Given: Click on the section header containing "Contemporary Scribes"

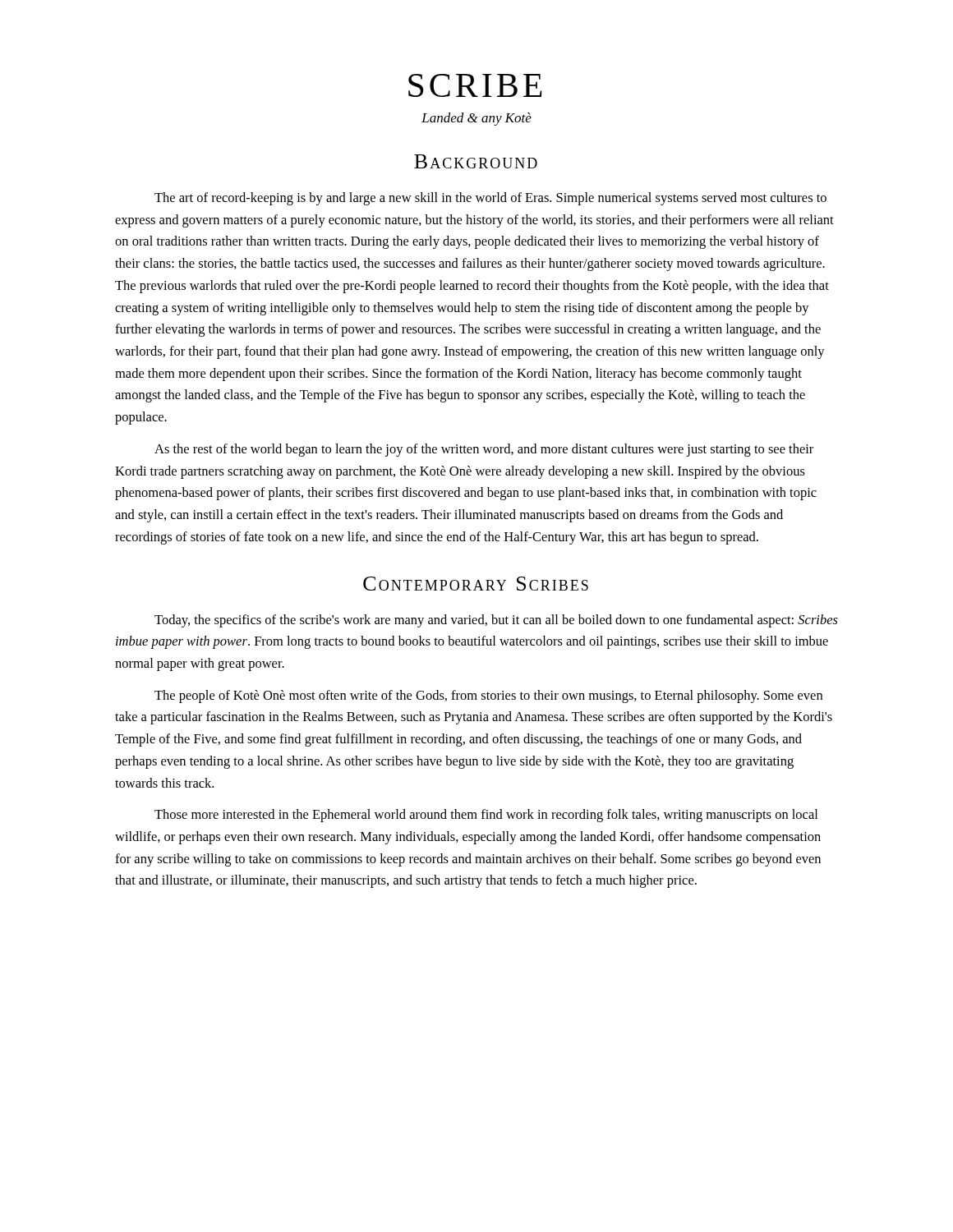Looking at the screenshot, I should [476, 584].
